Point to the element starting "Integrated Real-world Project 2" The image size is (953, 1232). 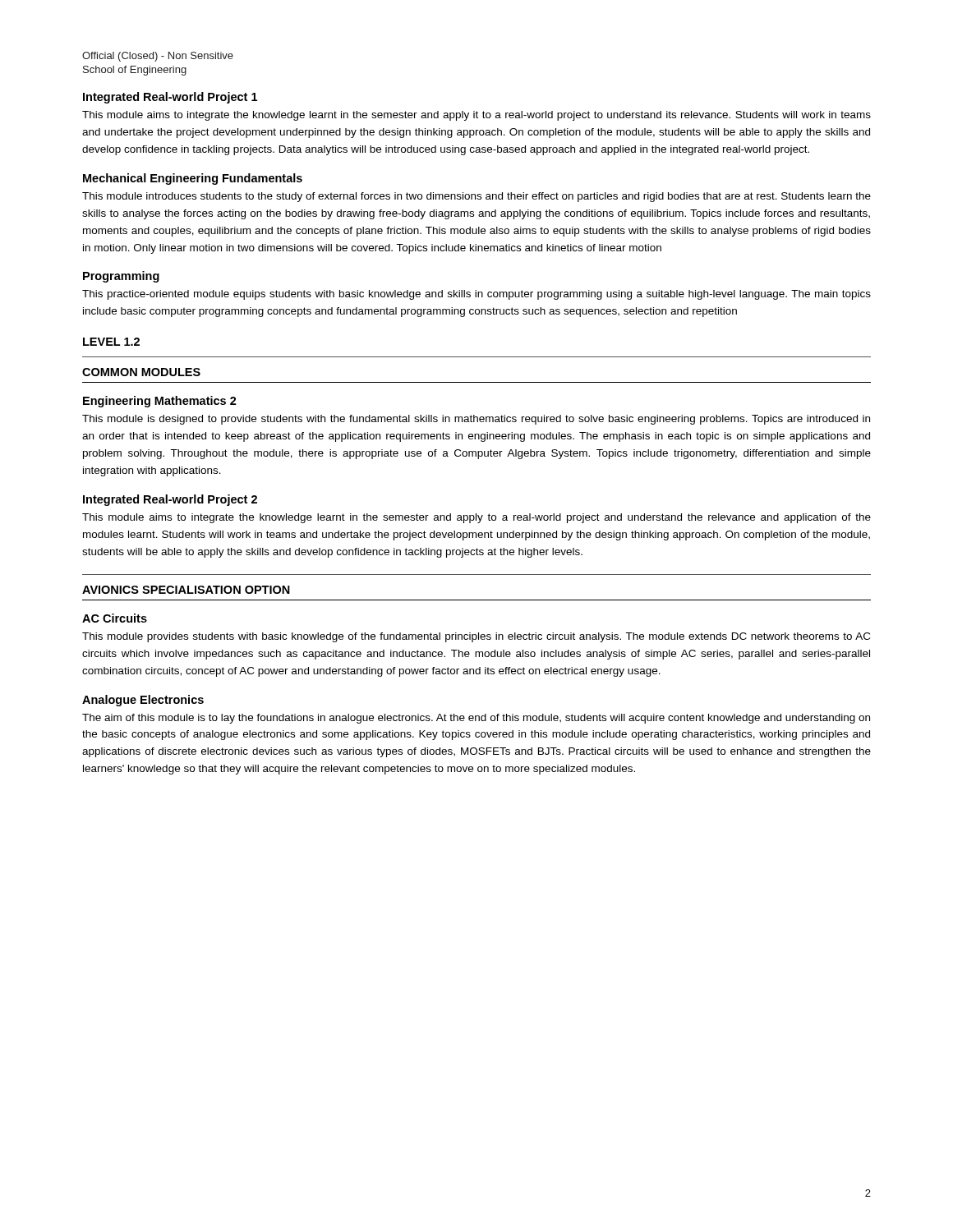170,499
